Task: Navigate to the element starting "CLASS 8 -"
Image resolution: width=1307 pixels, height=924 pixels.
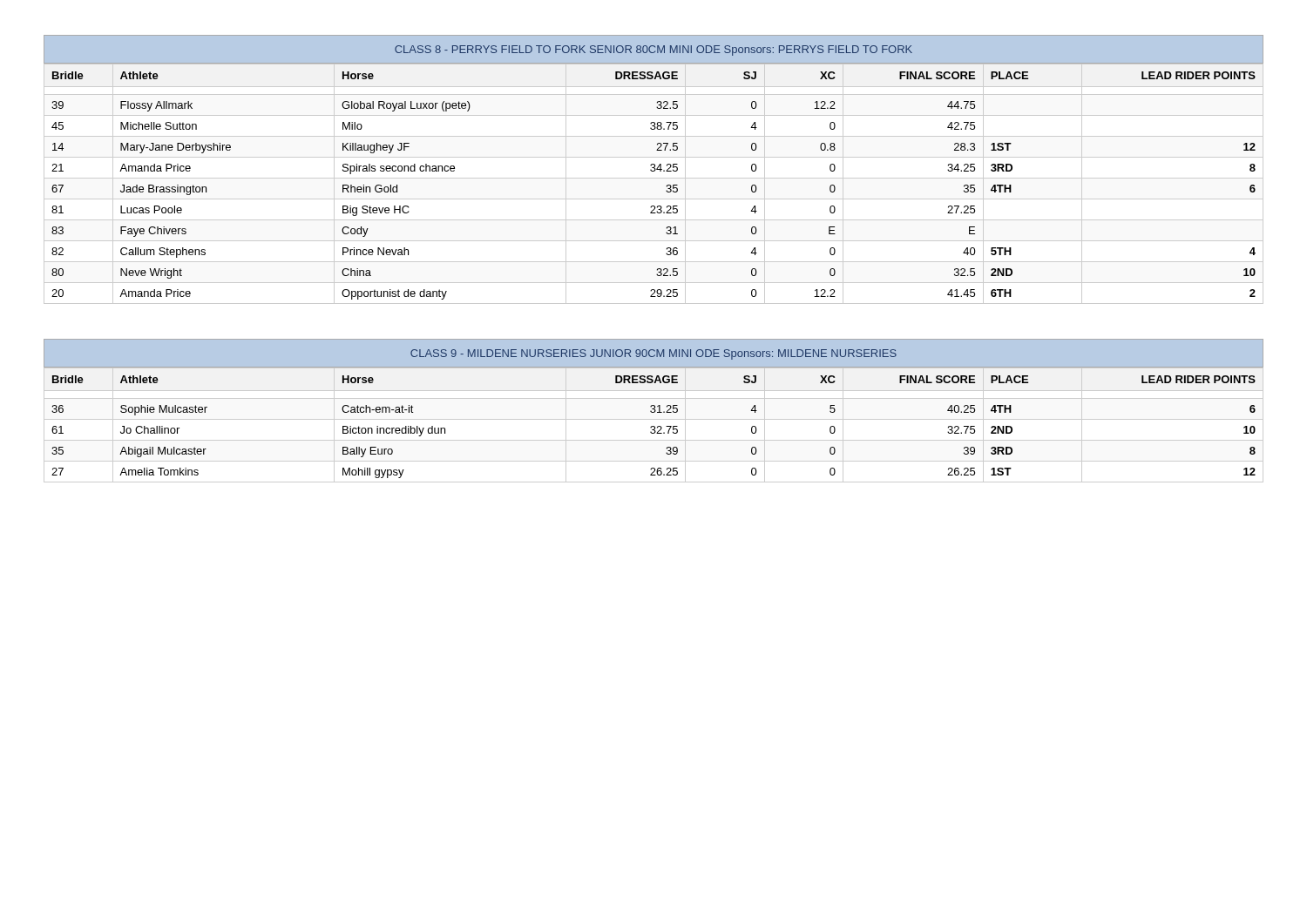Action: tap(654, 49)
